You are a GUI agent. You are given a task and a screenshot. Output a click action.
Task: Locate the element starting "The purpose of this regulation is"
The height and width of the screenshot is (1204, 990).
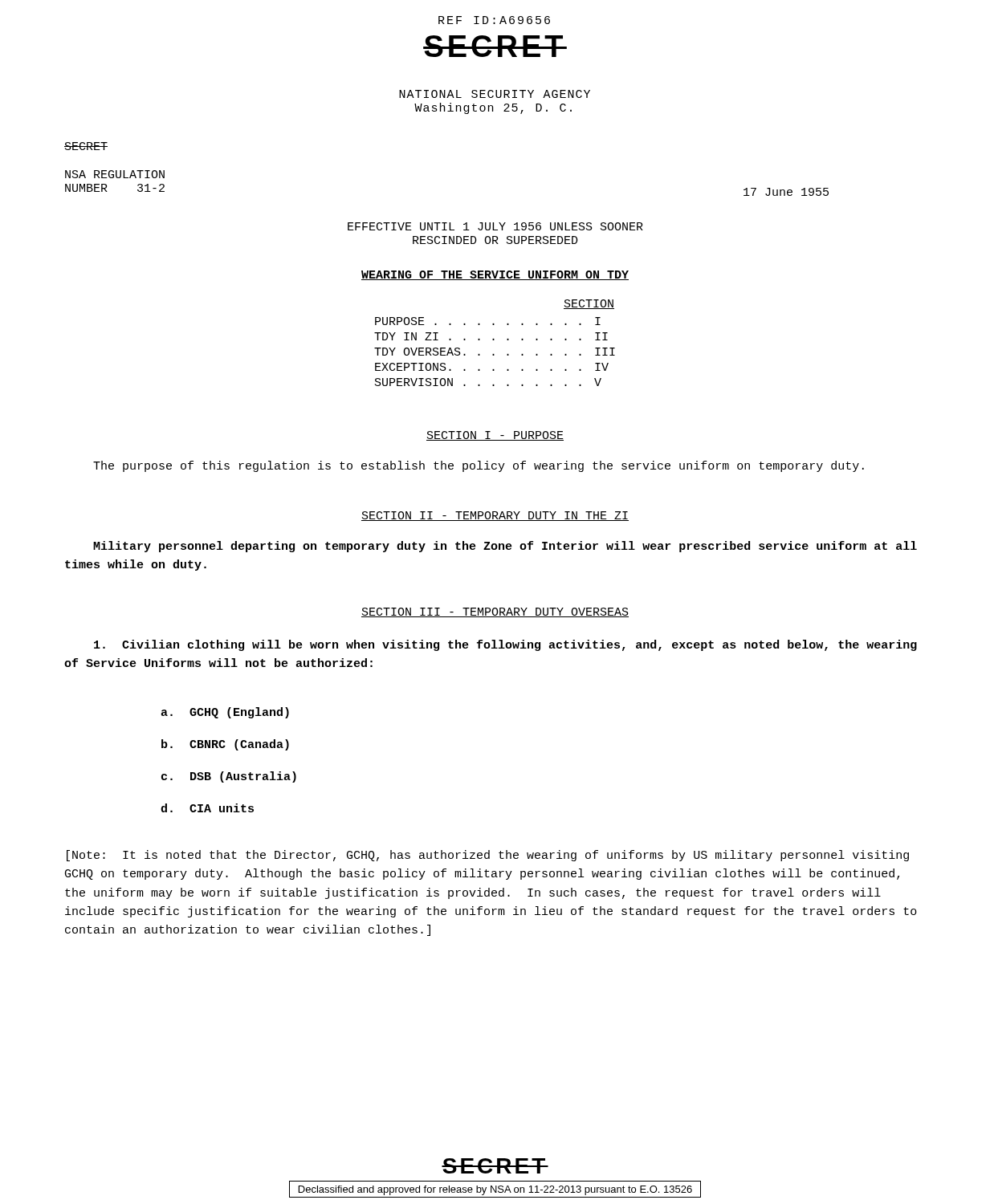click(465, 467)
